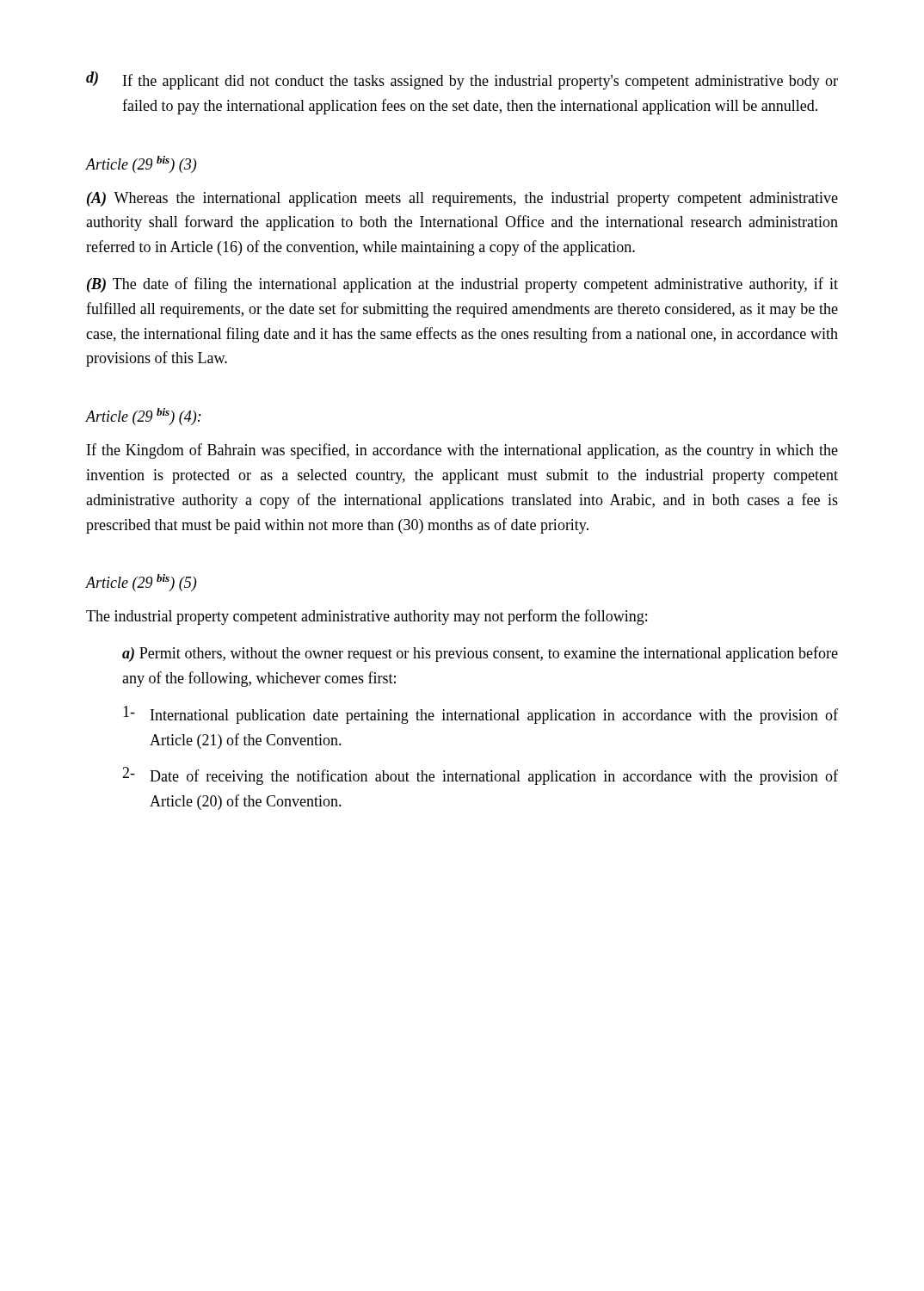This screenshot has width=924, height=1291.
Task: Select the text block starting "Article (29 bis) (4):"
Action: [x=144, y=415]
